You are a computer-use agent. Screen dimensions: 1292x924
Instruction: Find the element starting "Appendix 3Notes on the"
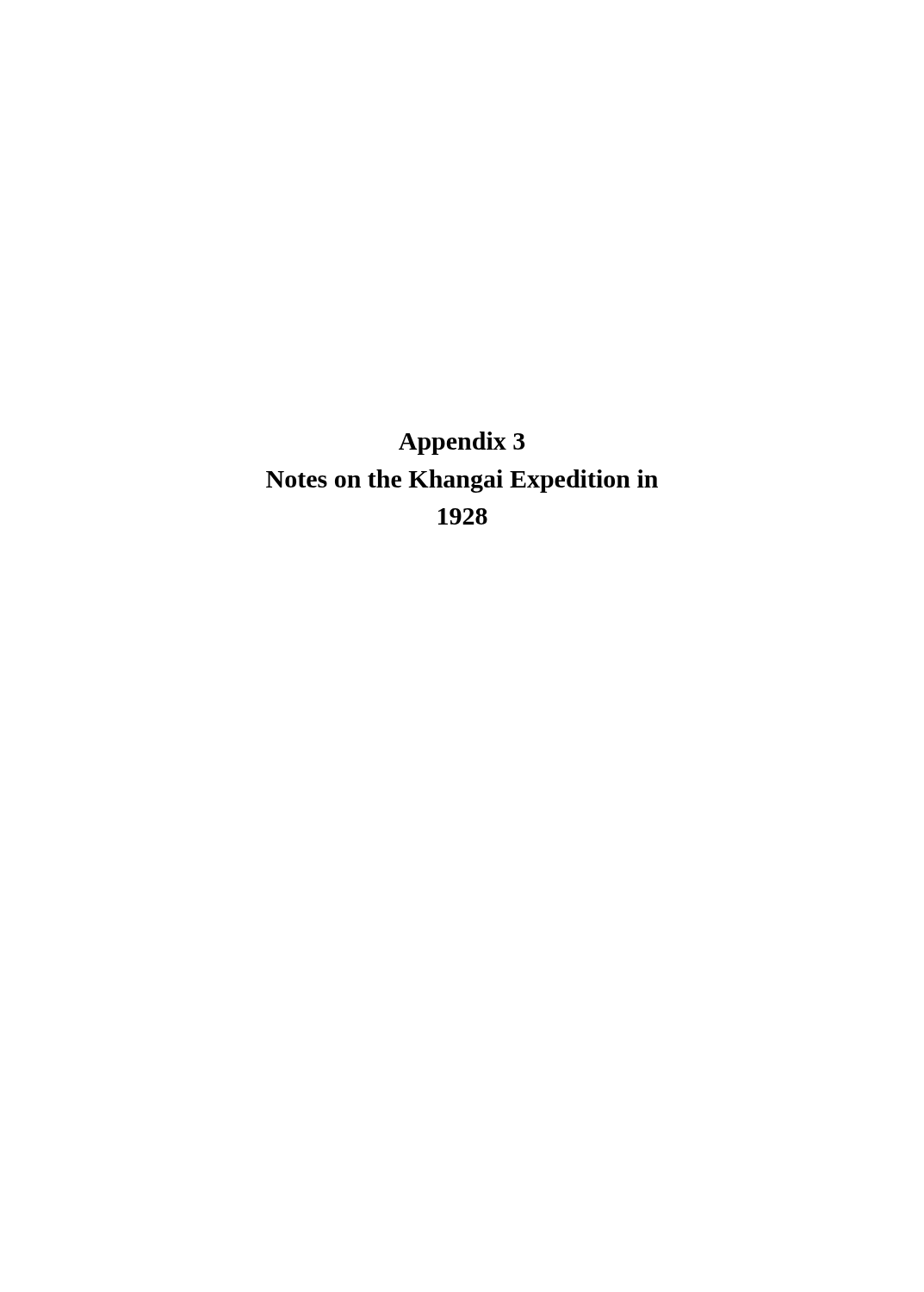462,478
